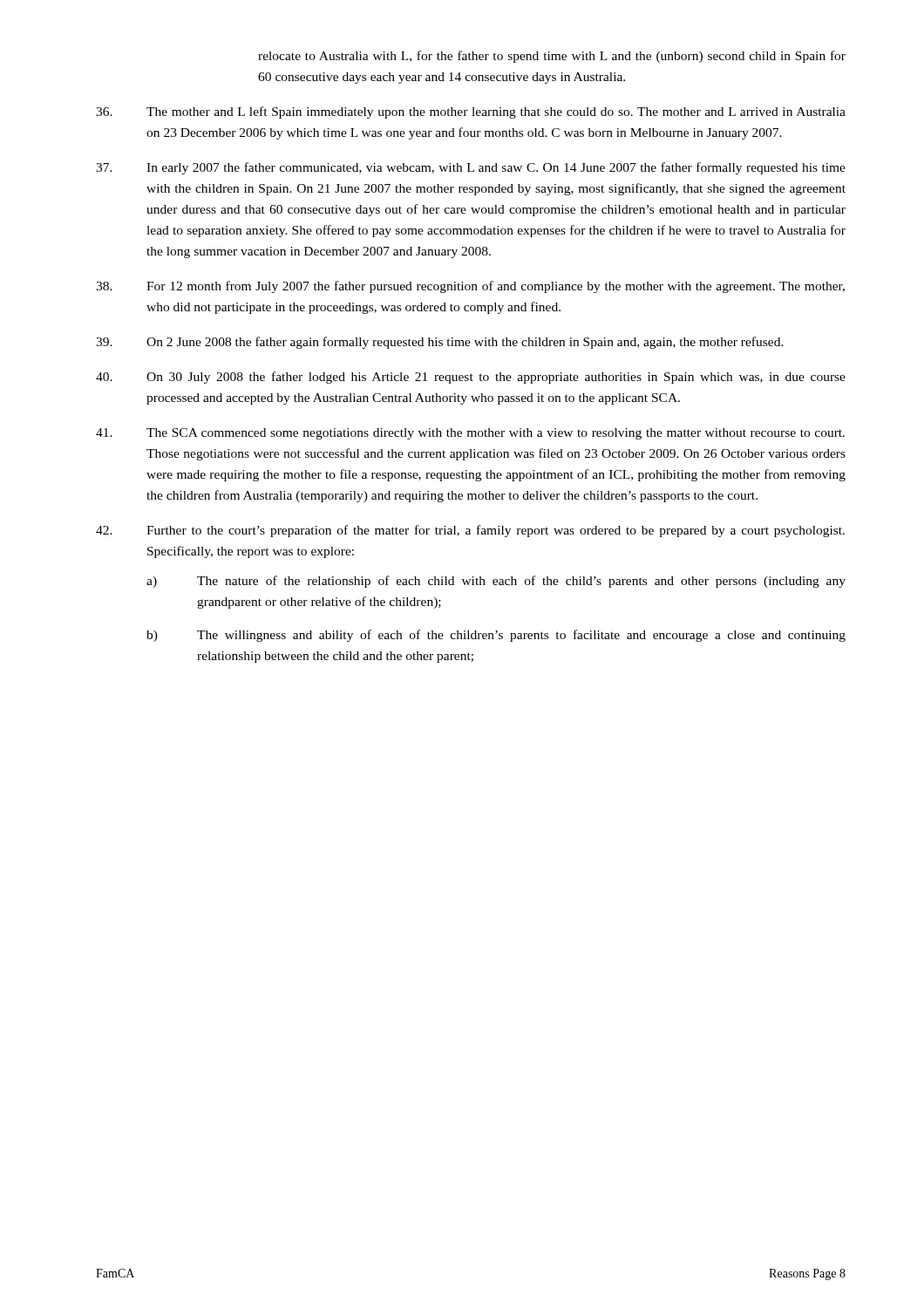Viewport: 924px width, 1308px height.
Task: Find the passage starting "38. For 12 month from July"
Action: point(471,297)
